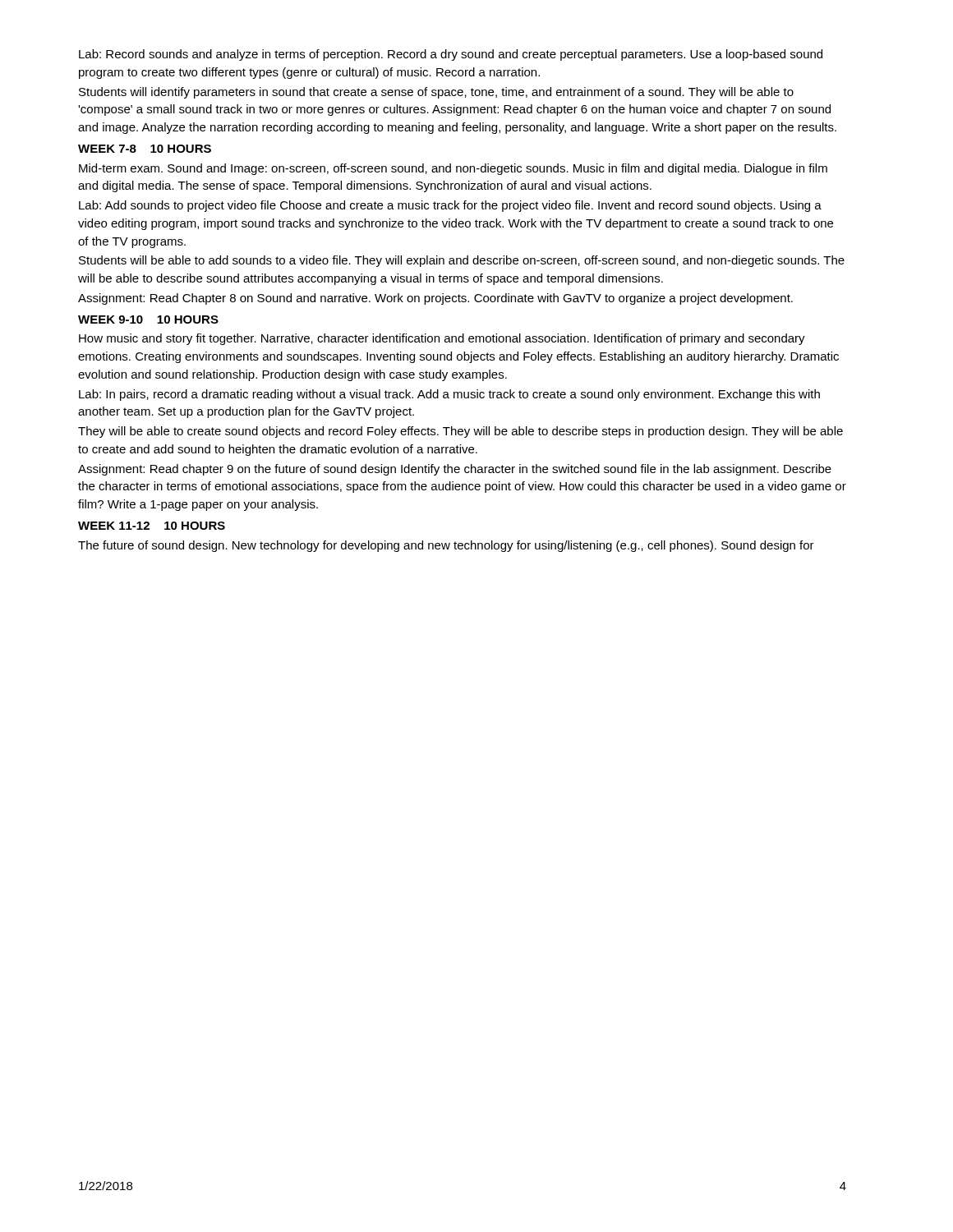The width and height of the screenshot is (953, 1232).
Task: Locate the block of text that opens with "Students will be able to"
Action: [461, 269]
